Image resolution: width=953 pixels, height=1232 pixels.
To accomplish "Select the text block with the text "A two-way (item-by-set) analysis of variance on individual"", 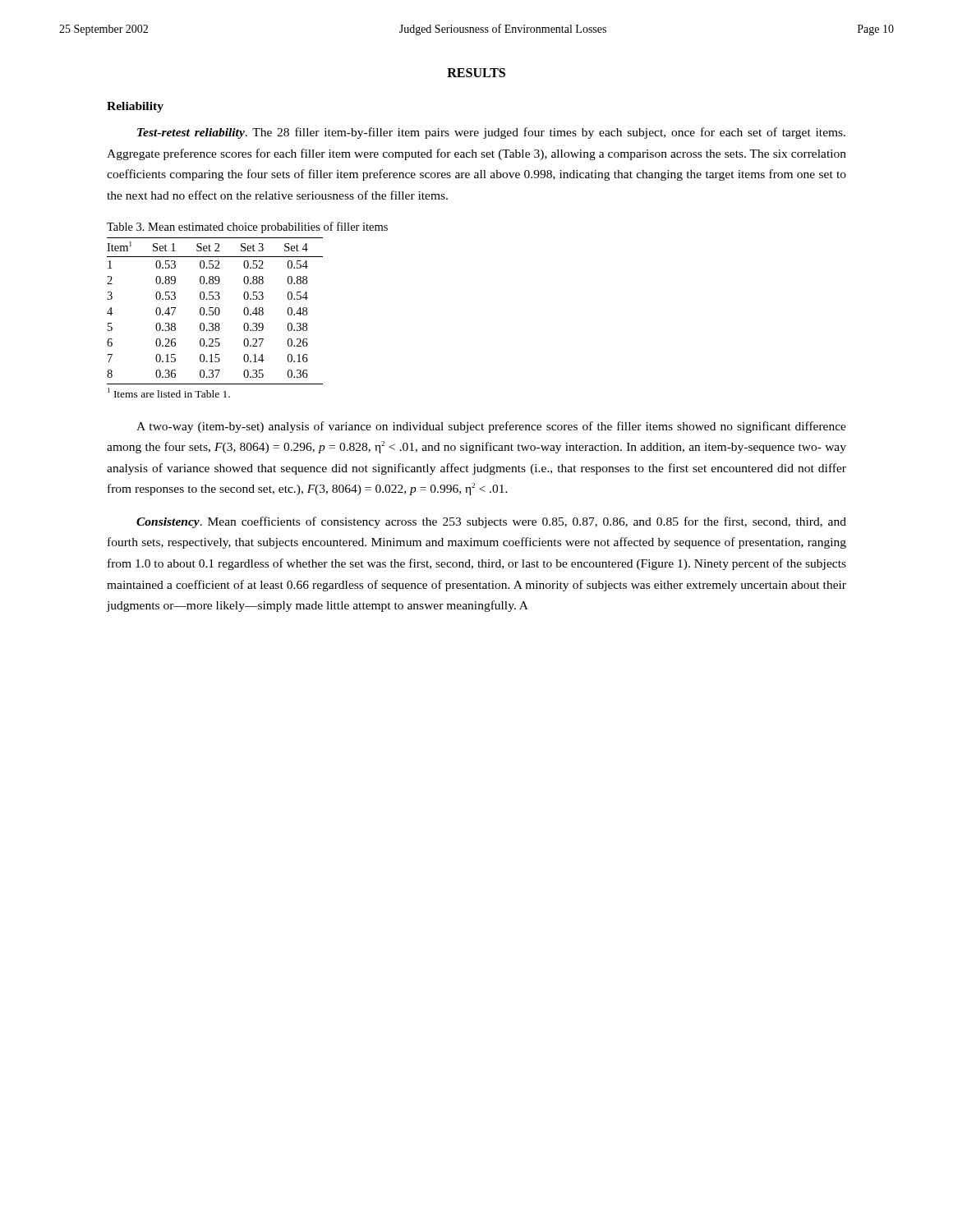I will [x=476, y=457].
